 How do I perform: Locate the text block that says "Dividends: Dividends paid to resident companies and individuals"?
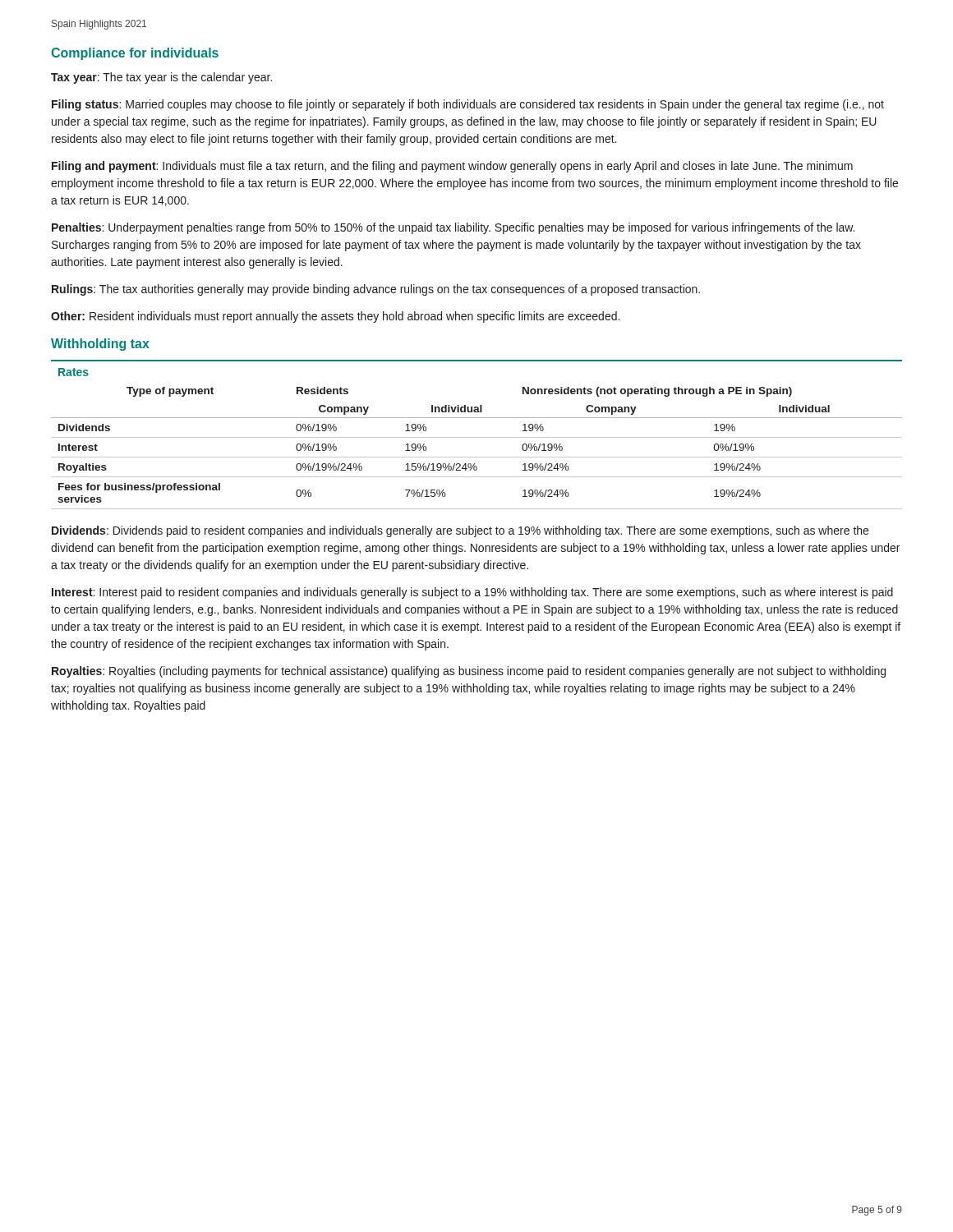click(x=475, y=548)
